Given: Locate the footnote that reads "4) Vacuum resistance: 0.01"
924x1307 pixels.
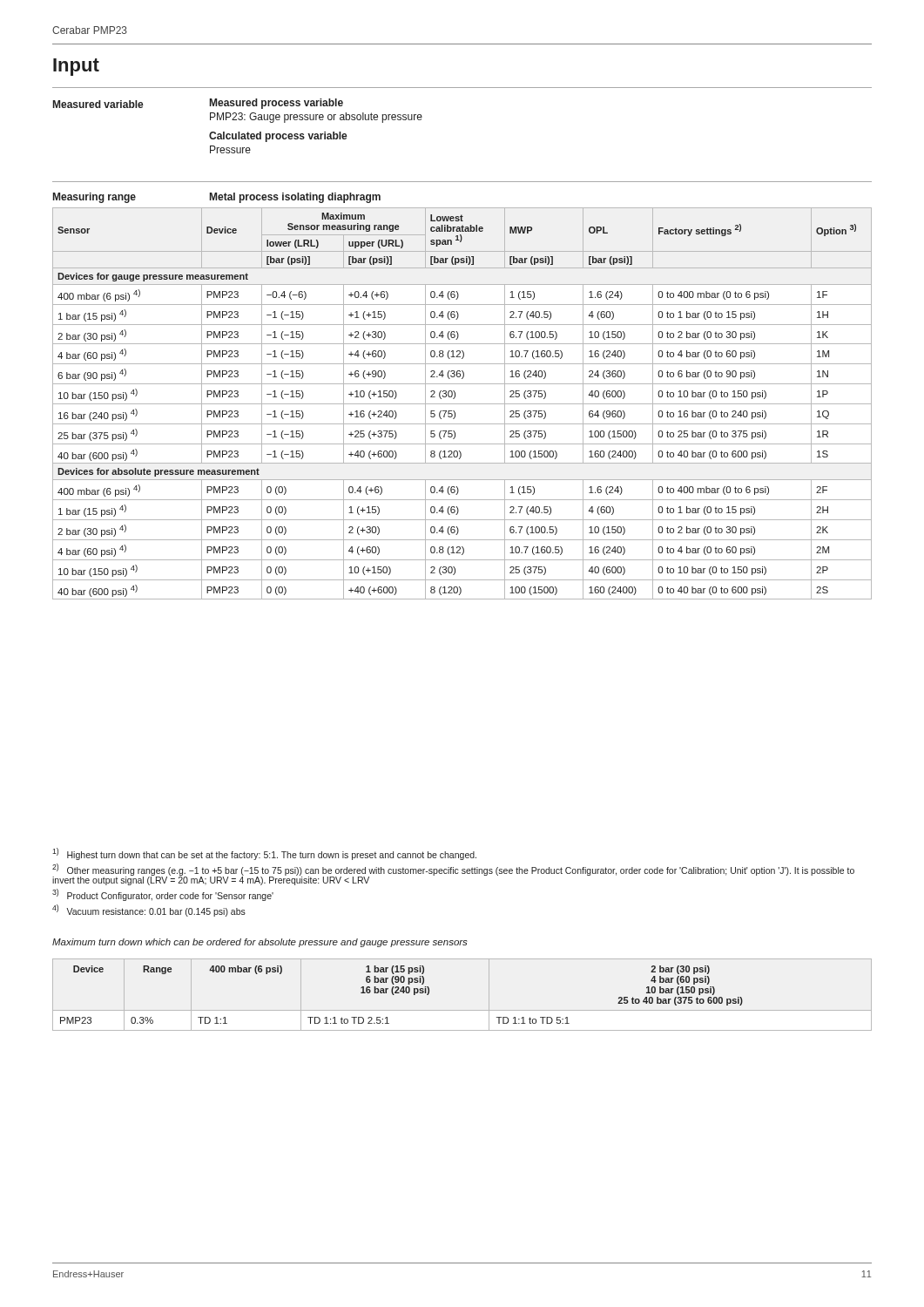Looking at the screenshot, I should point(149,909).
